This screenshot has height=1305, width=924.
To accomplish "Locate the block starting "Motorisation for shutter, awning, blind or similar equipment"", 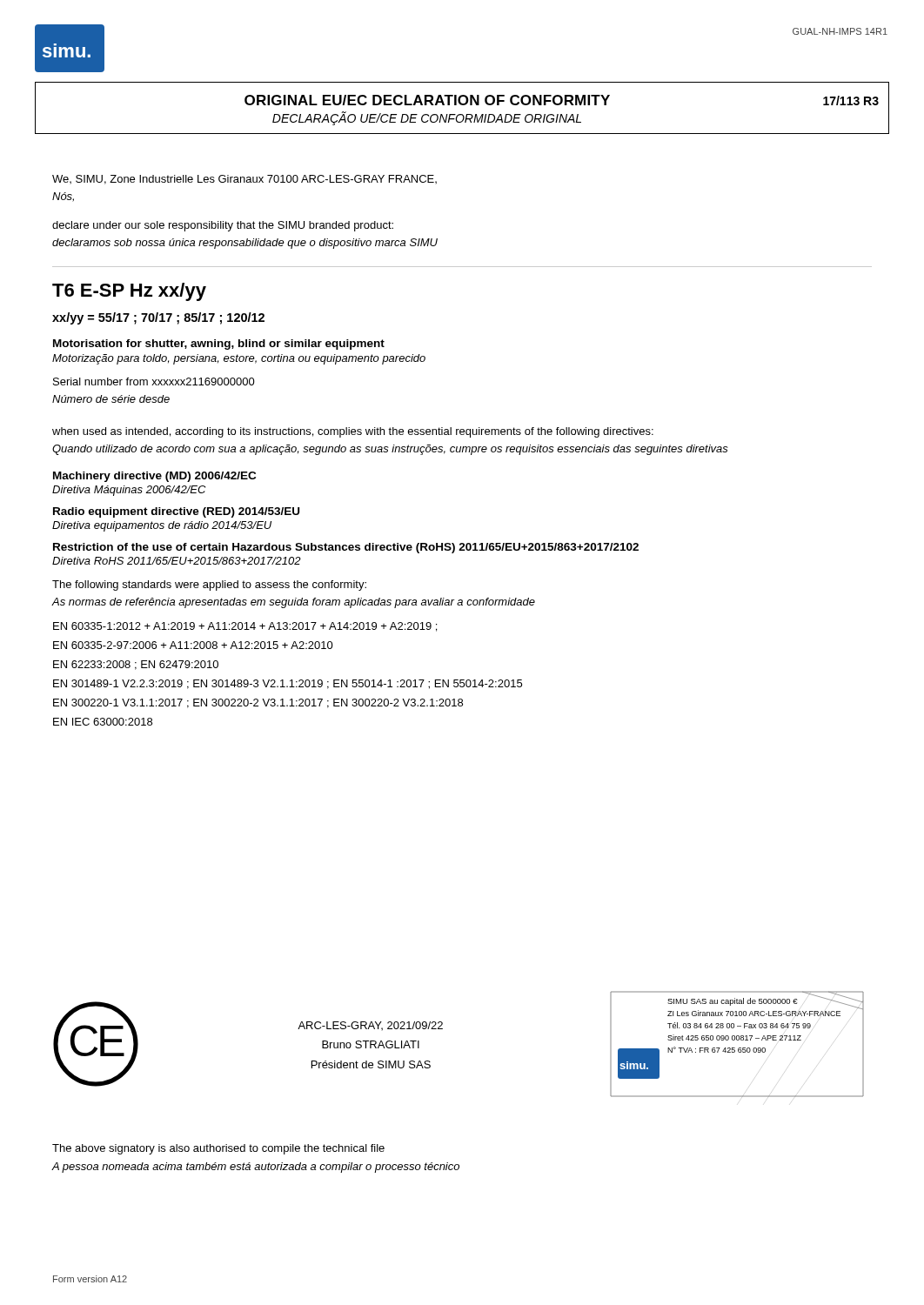I will pos(218,343).
